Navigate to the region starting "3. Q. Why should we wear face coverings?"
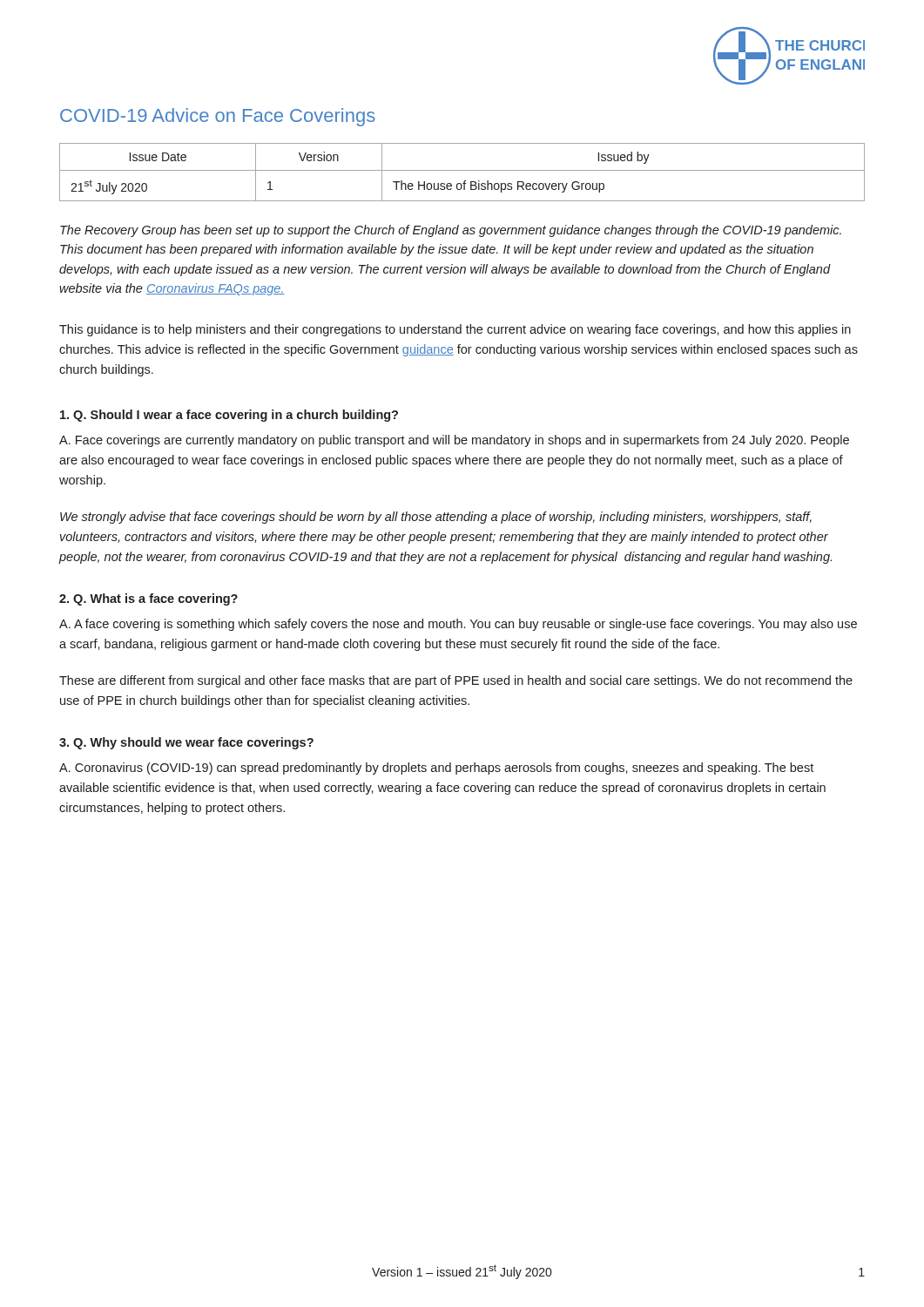The height and width of the screenshot is (1307, 924). [187, 742]
